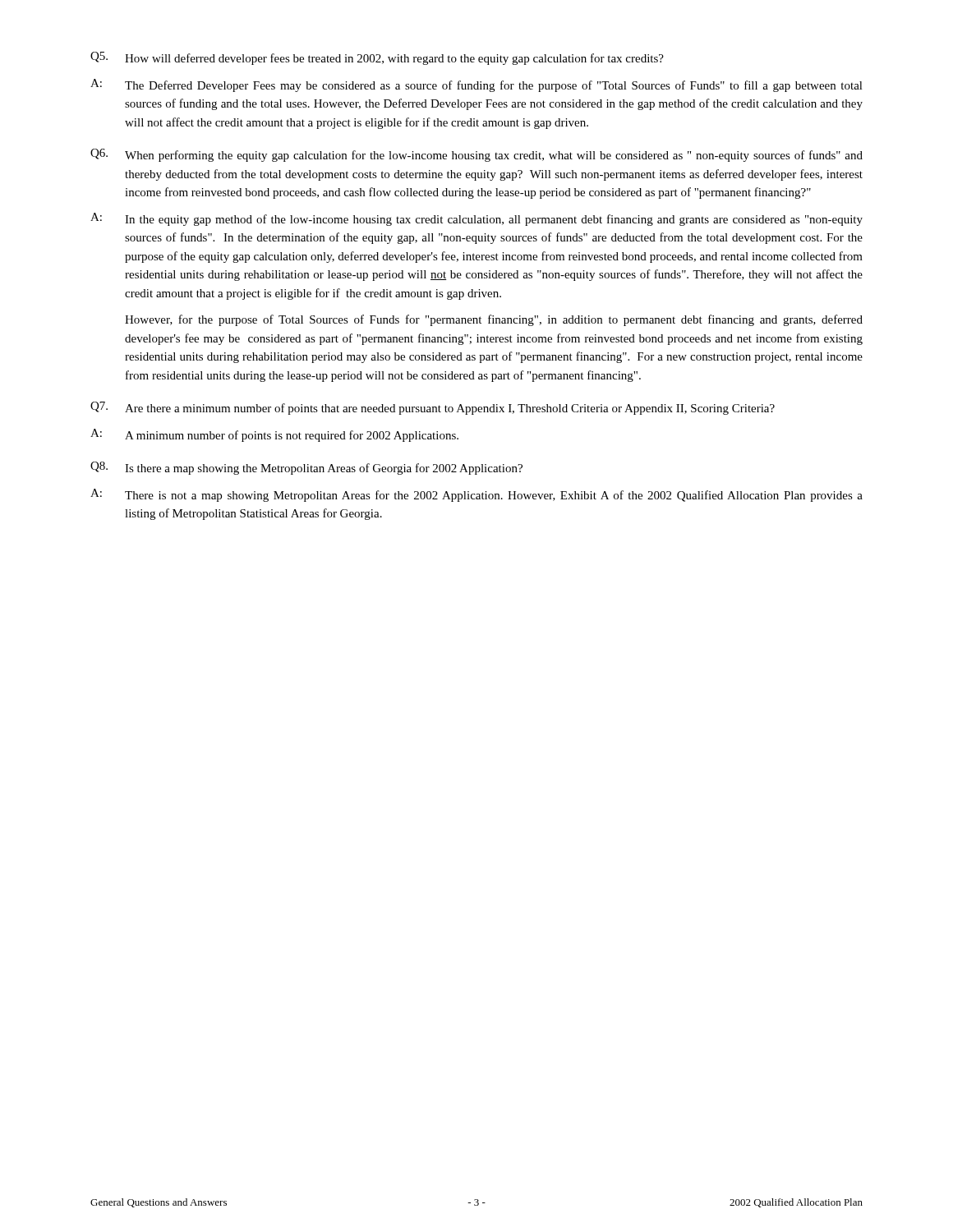The height and width of the screenshot is (1232, 953).
Task: Find the list item that reads "Q6. When performing the"
Action: pos(476,174)
